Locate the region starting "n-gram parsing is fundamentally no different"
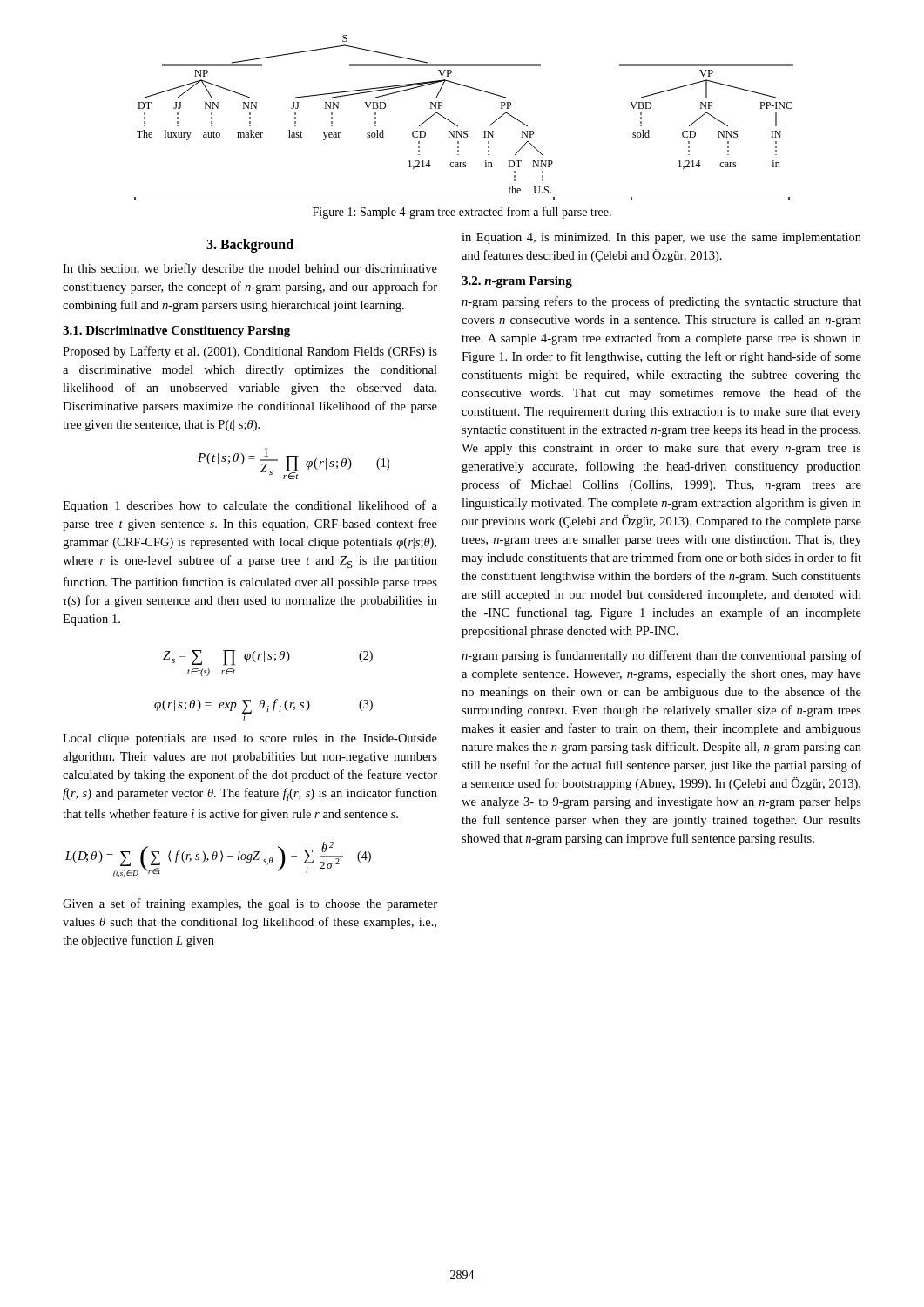 point(661,748)
